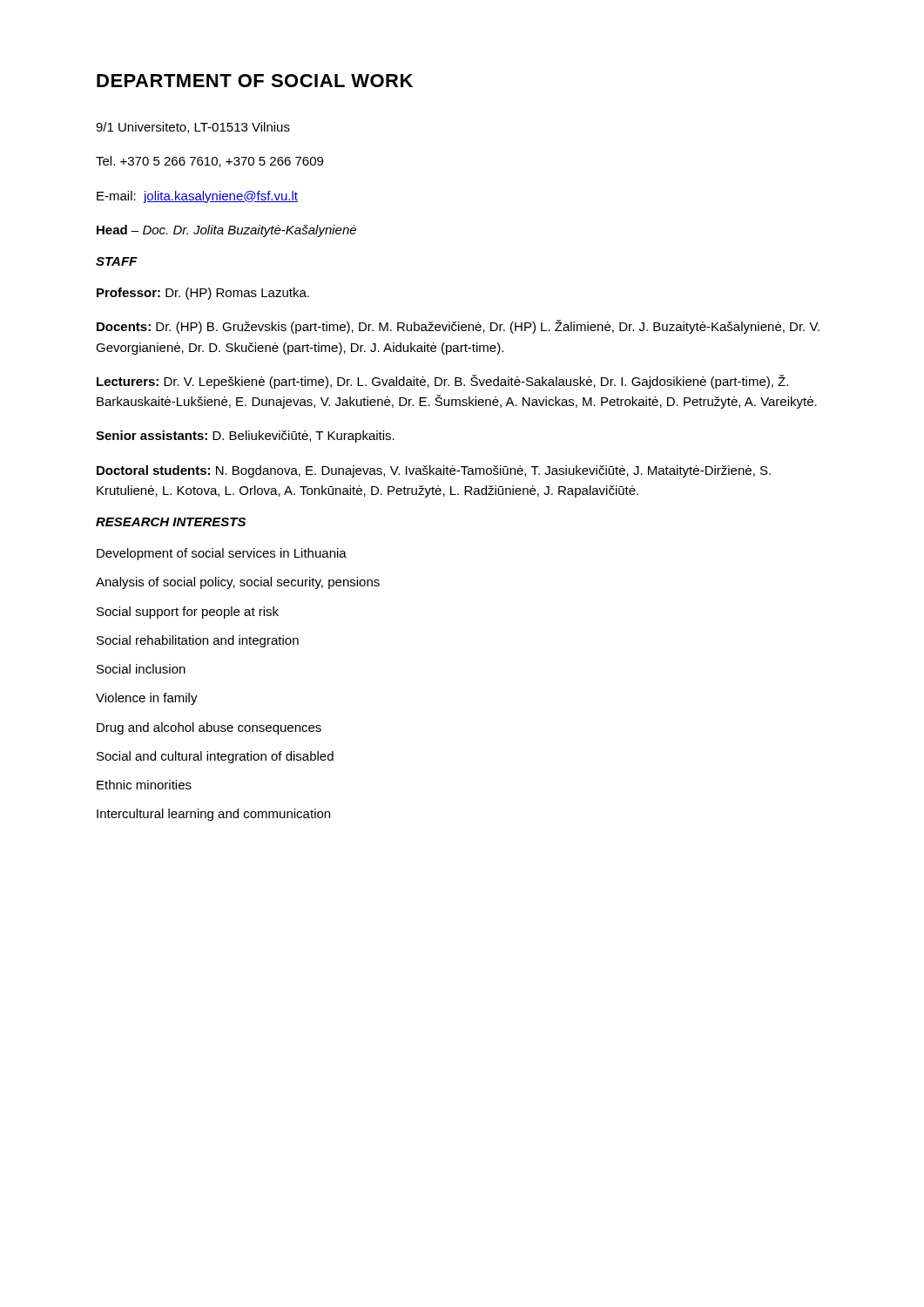This screenshot has width=924, height=1307.
Task: Navigate to the block starting "Senior assistants: D. Beliukevičiūtė, T Kurapkaitis."
Action: [246, 435]
